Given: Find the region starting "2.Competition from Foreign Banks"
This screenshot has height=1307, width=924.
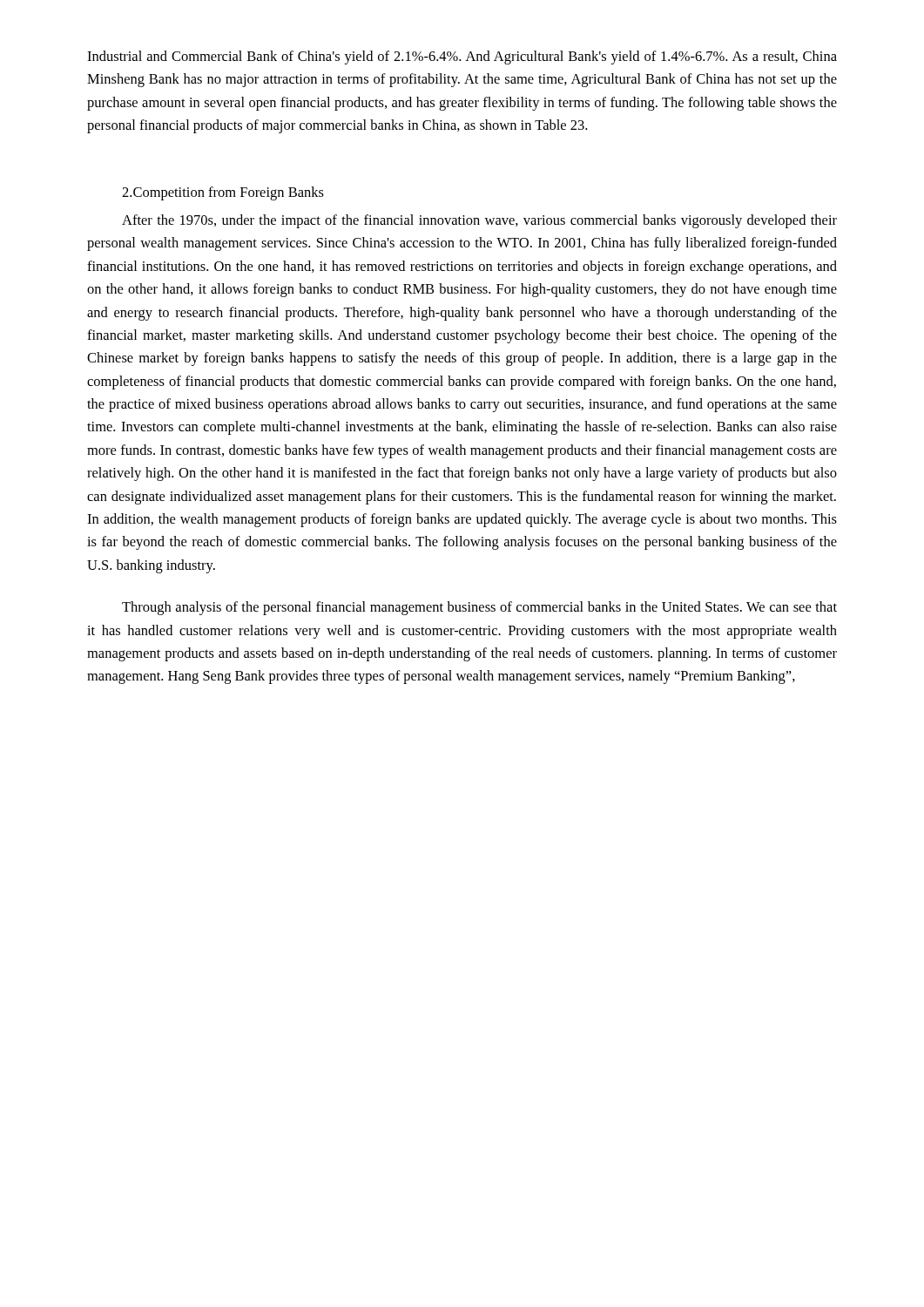Looking at the screenshot, I should point(223,192).
